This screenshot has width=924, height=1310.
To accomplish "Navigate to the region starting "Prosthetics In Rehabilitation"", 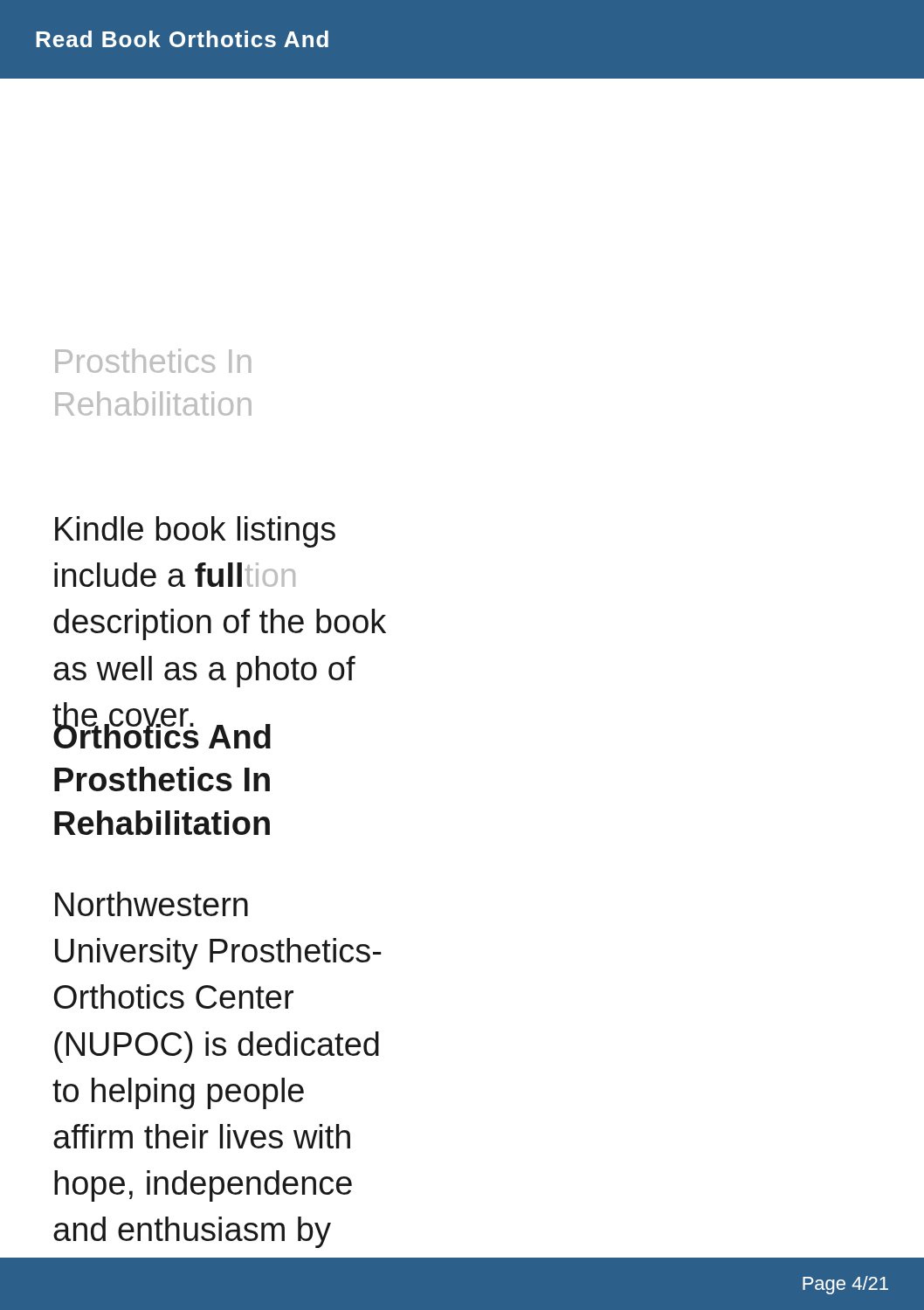I will coord(153,383).
